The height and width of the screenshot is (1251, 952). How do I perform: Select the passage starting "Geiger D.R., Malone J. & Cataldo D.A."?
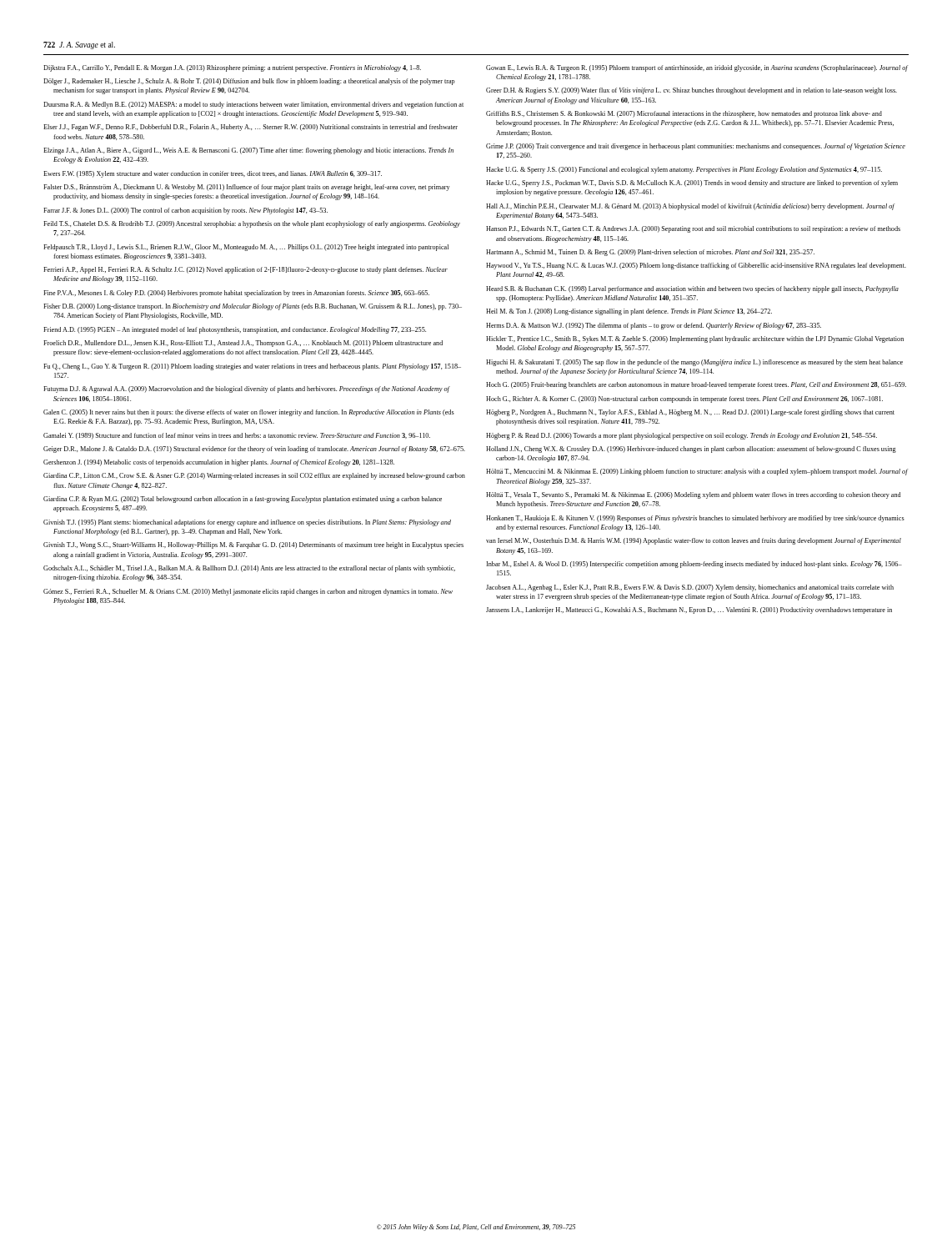[254, 449]
